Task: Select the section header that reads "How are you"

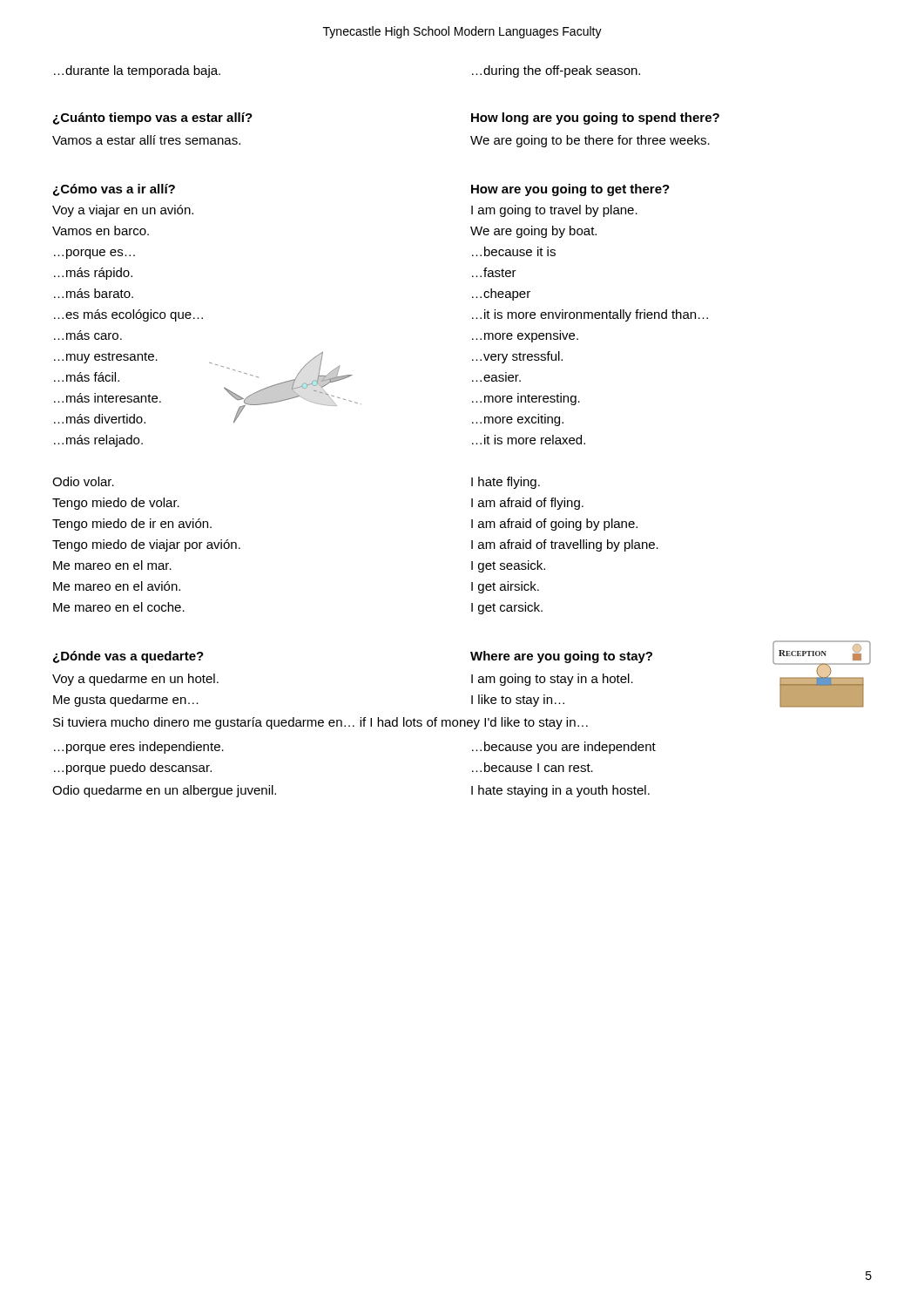Action: pyautogui.click(x=570, y=189)
